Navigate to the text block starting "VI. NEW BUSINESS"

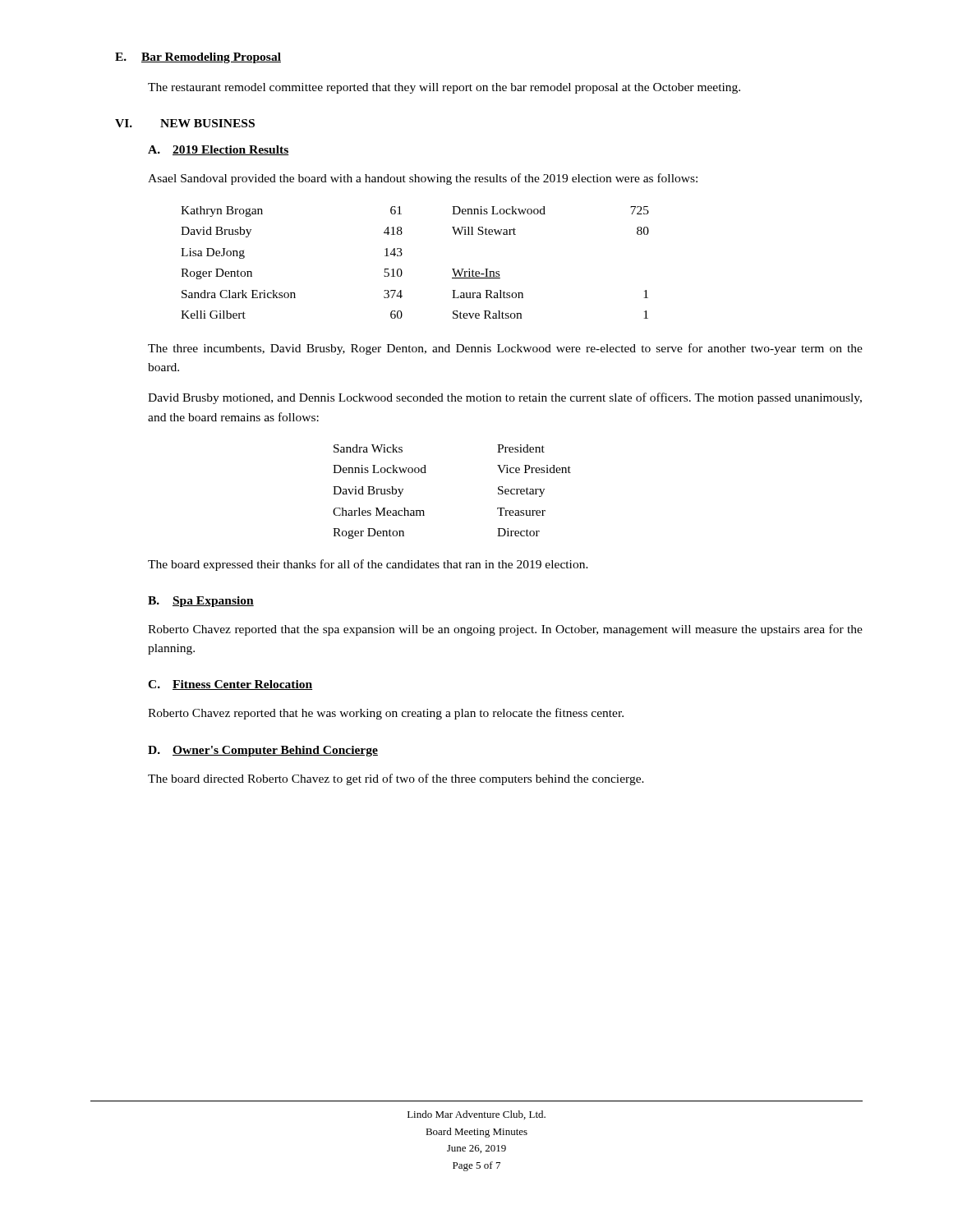(x=185, y=123)
